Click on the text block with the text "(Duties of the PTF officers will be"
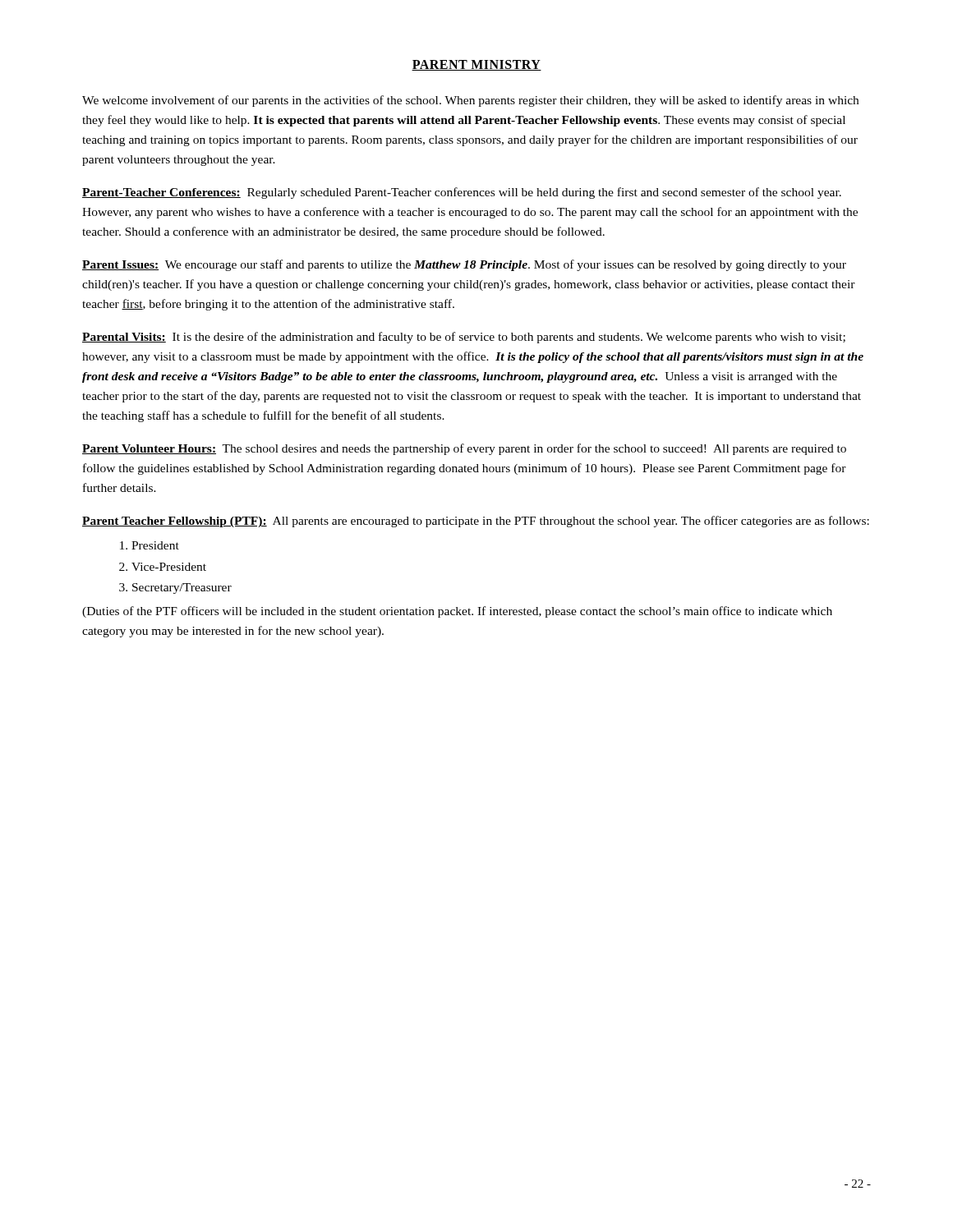This screenshot has height=1232, width=953. coord(457,621)
